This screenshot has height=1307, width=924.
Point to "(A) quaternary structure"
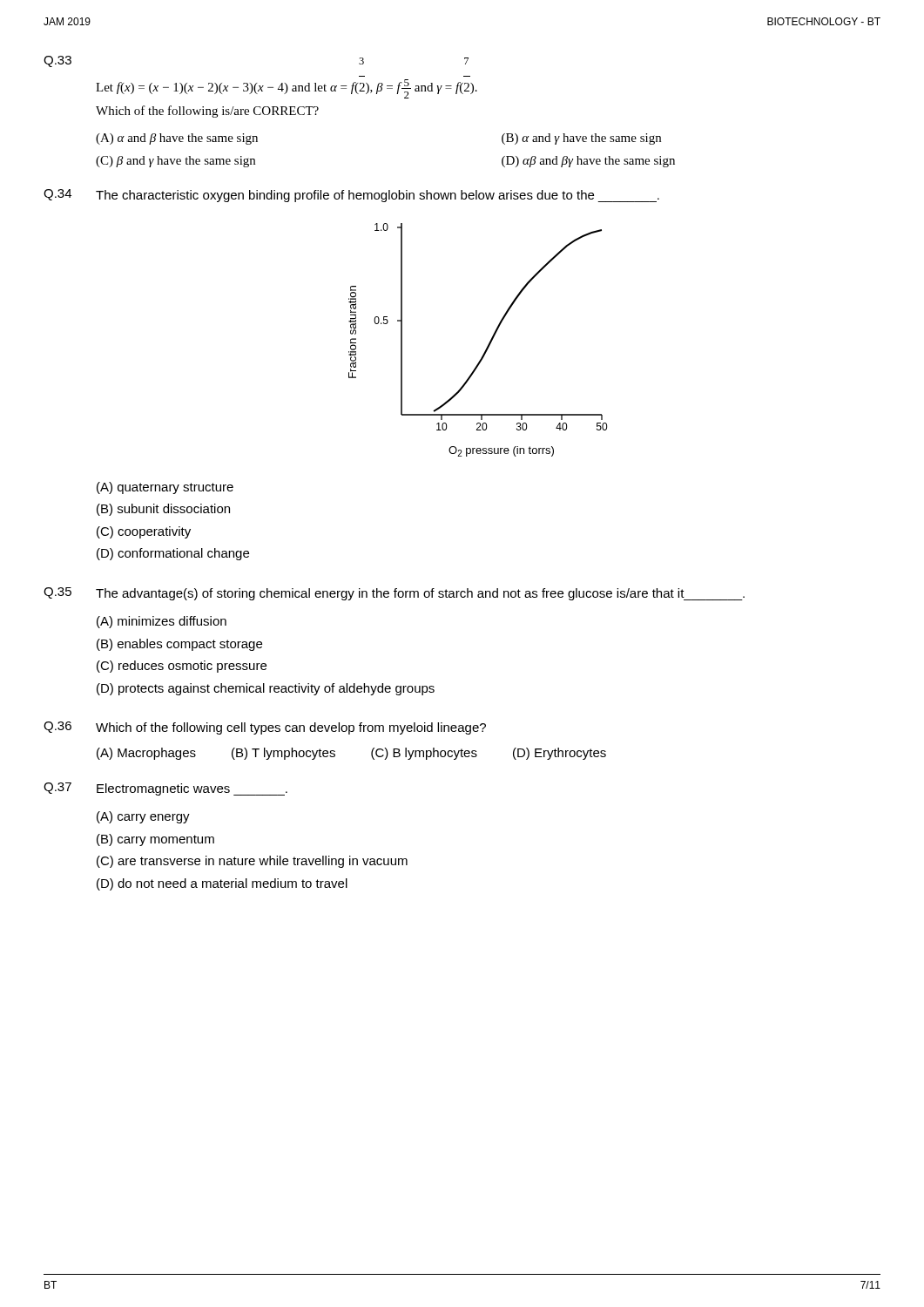click(x=165, y=486)
